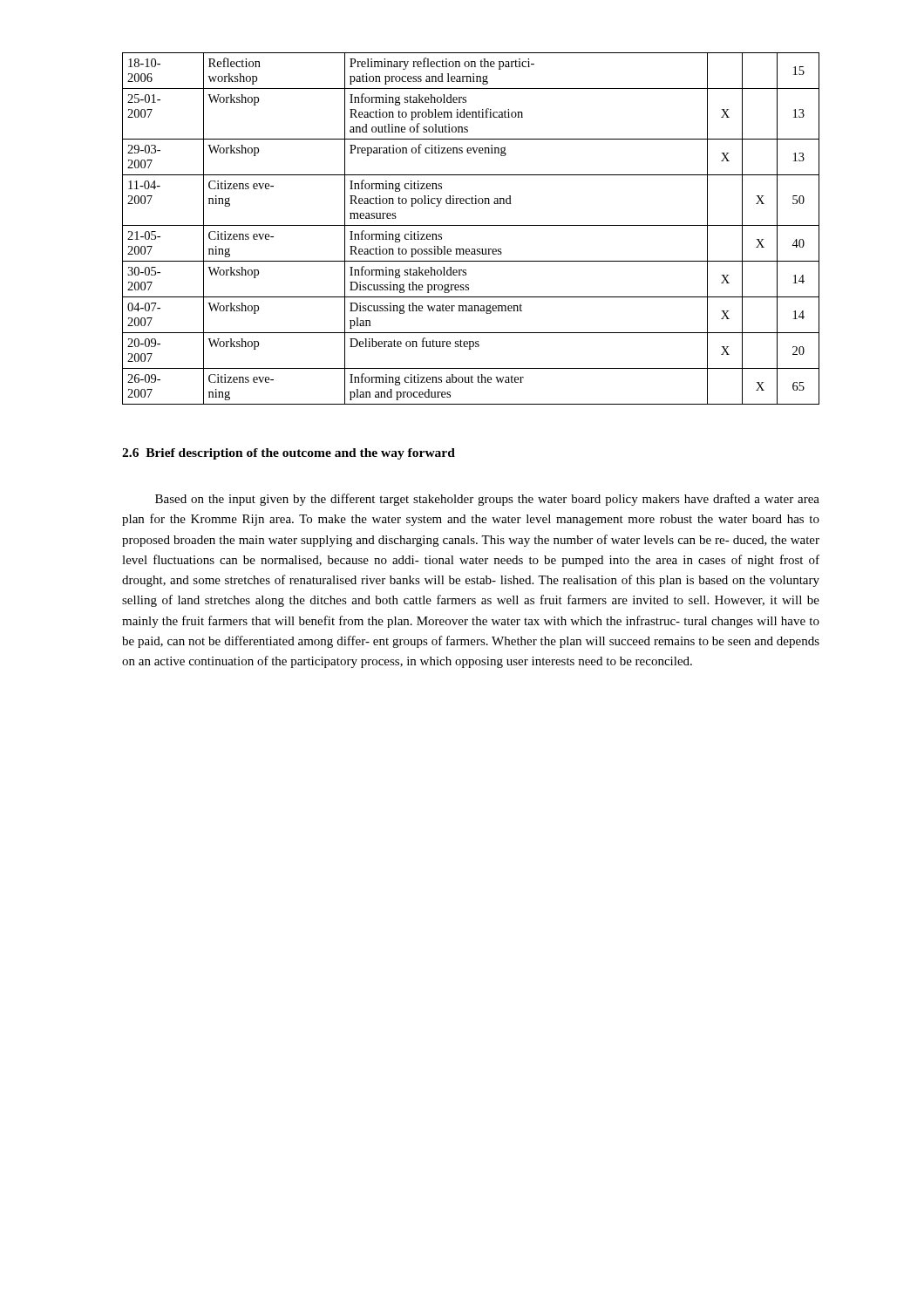The image size is (924, 1308).
Task: Locate the section header that says "2.6 Brief description of the"
Action: click(x=288, y=453)
